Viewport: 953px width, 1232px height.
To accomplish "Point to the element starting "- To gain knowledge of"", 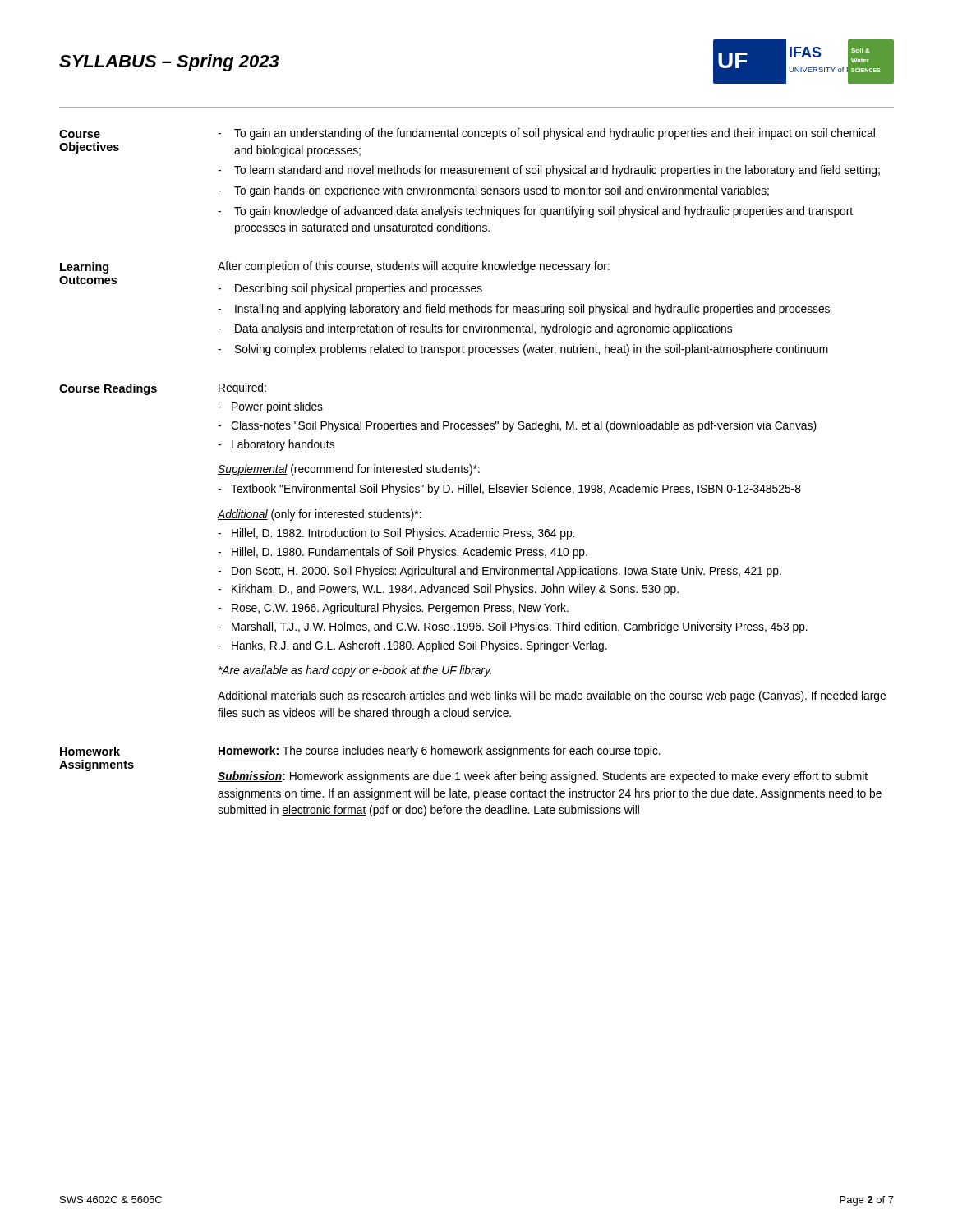I will (x=556, y=221).
